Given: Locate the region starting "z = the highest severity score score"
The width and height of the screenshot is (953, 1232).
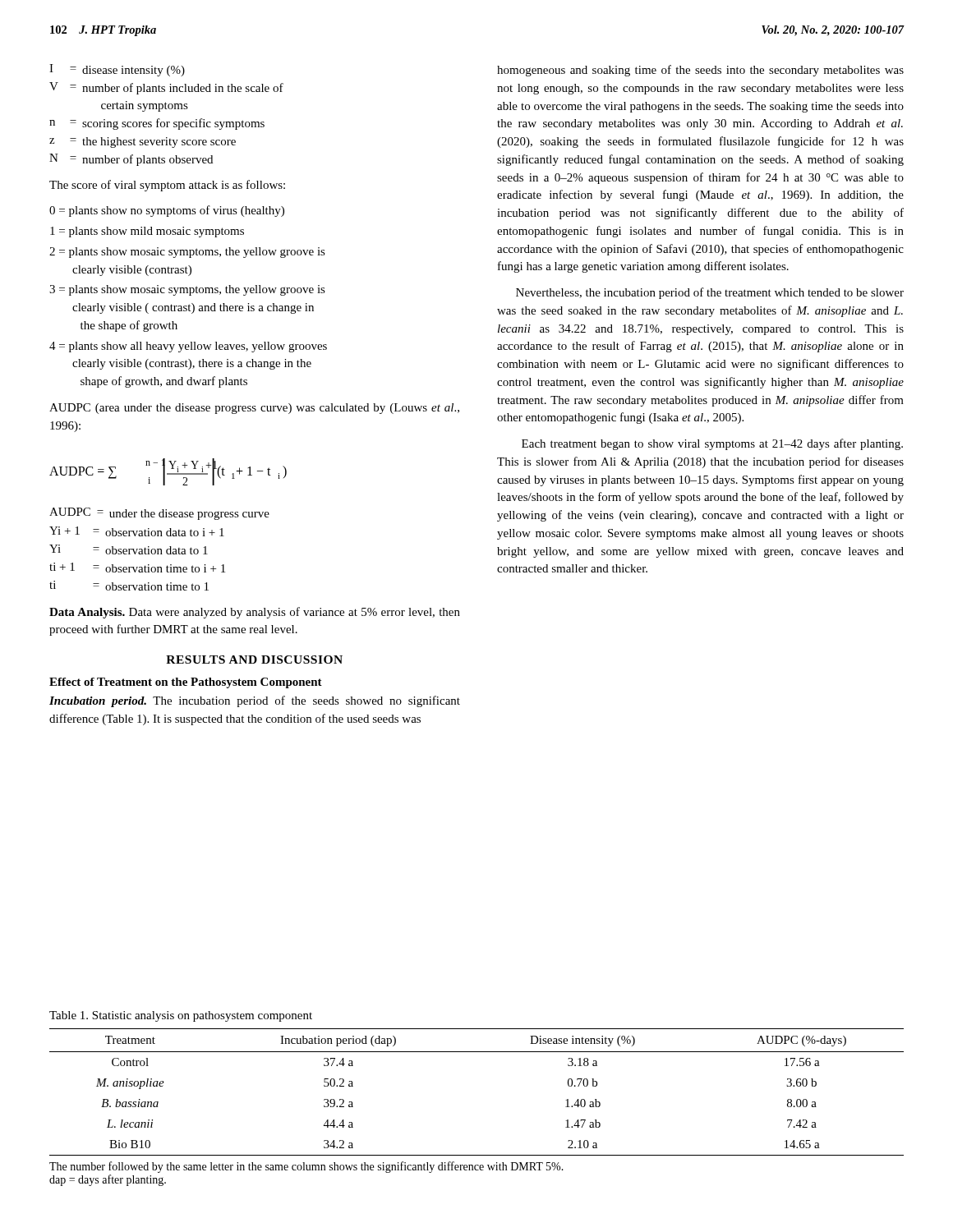Looking at the screenshot, I should (143, 141).
